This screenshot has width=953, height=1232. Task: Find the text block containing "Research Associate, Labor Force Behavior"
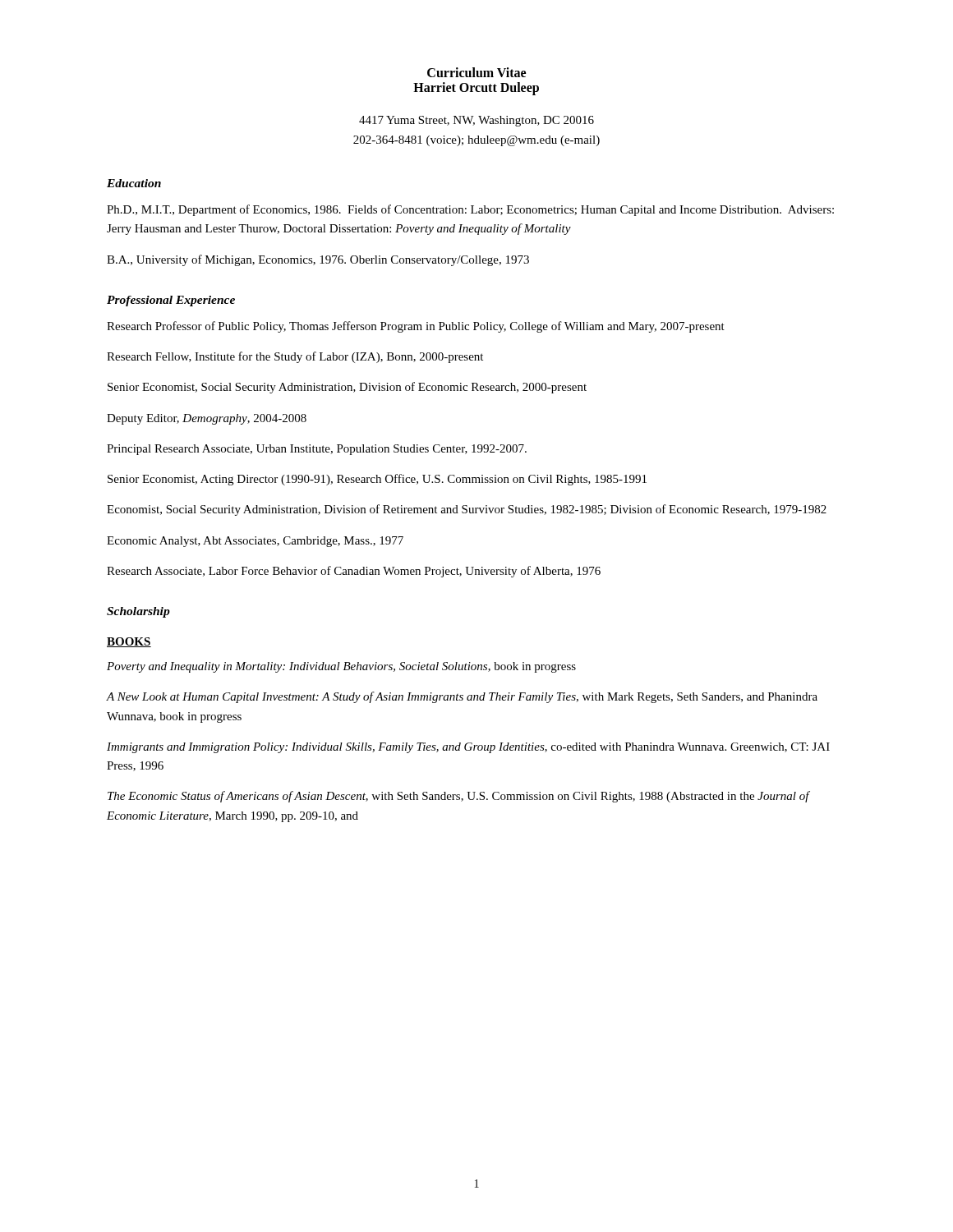[x=354, y=571]
